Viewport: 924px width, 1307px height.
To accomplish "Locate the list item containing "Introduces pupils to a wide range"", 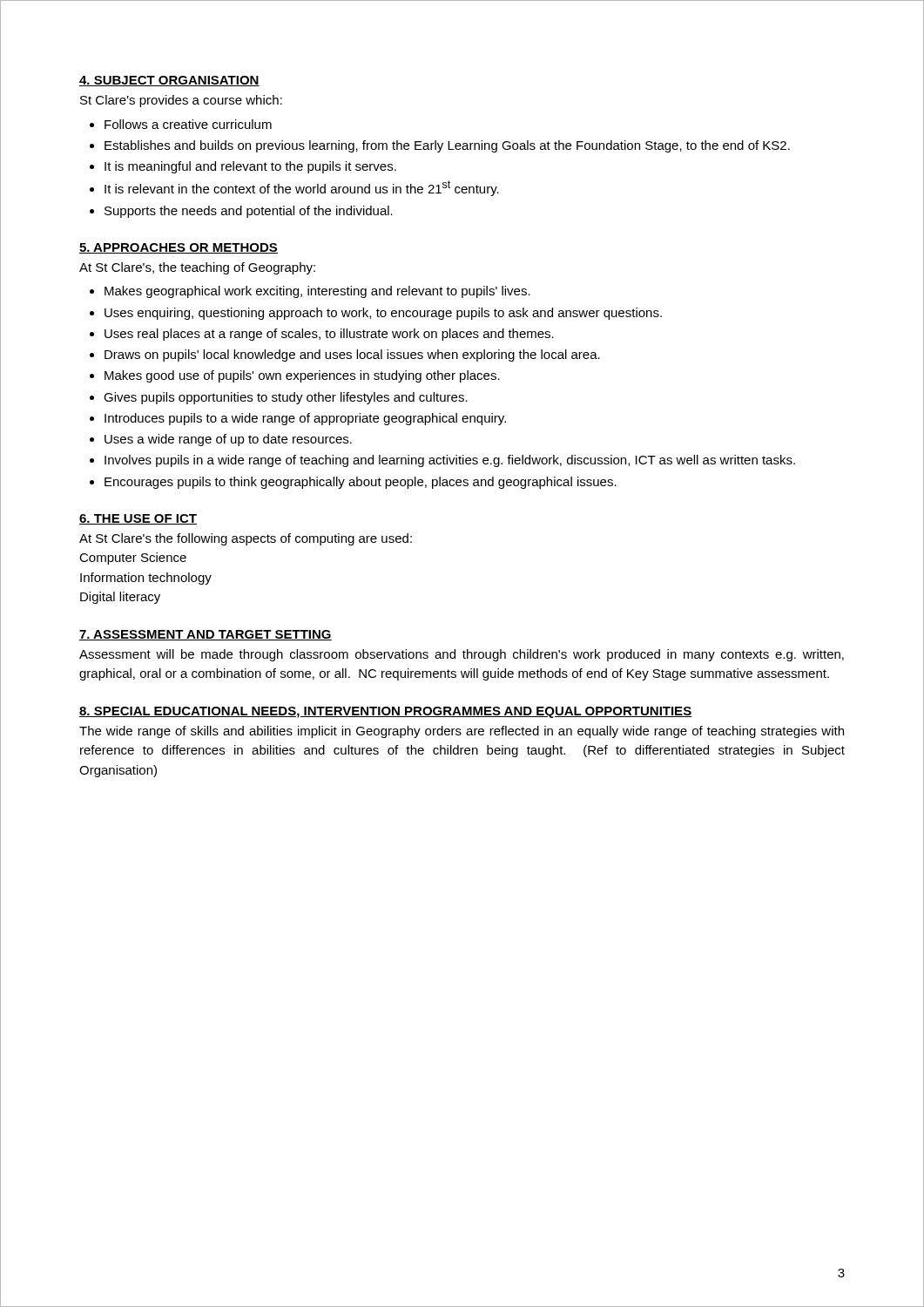I will 305,418.
